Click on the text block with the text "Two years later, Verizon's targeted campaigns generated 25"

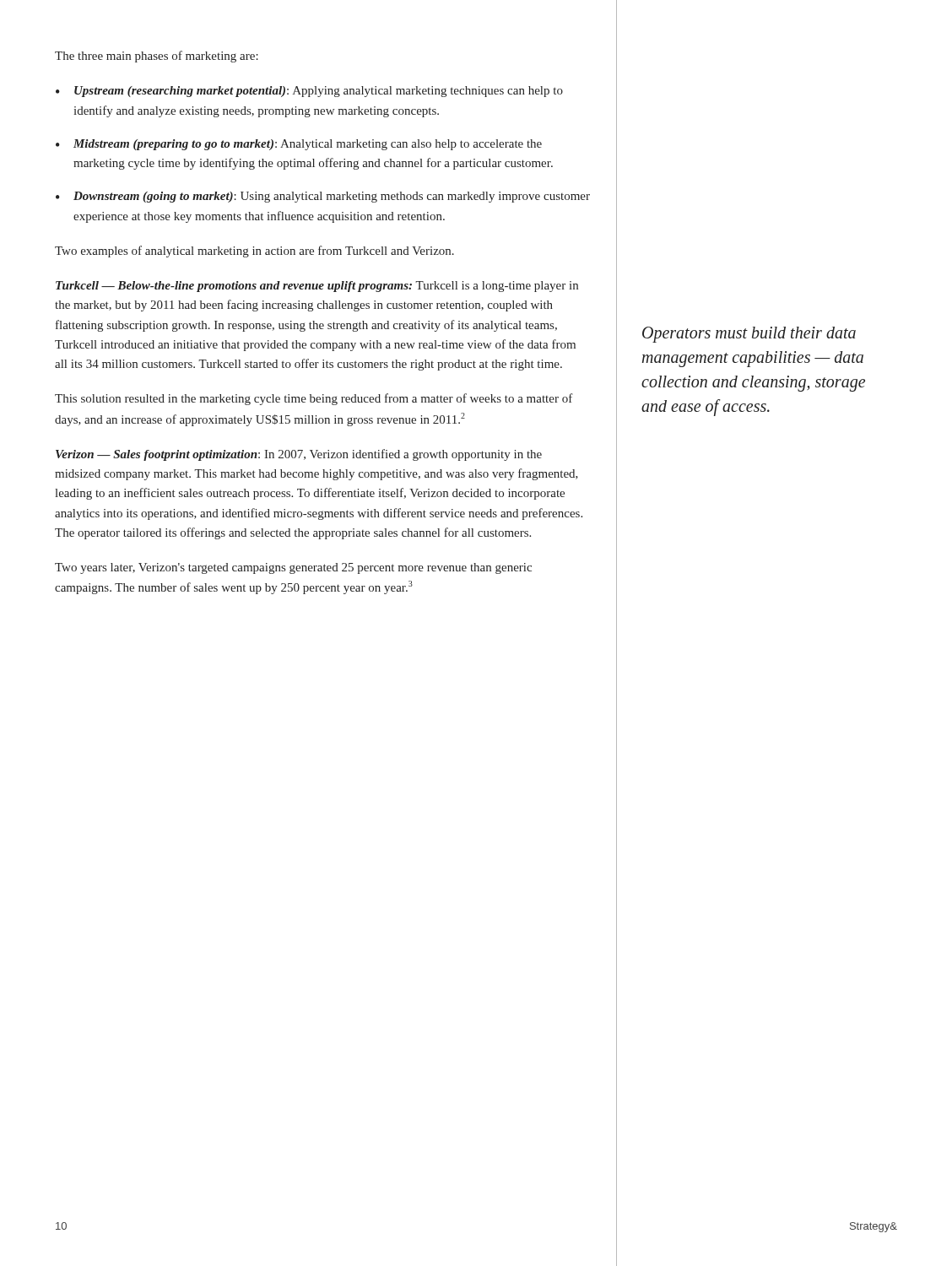point(294,577)
